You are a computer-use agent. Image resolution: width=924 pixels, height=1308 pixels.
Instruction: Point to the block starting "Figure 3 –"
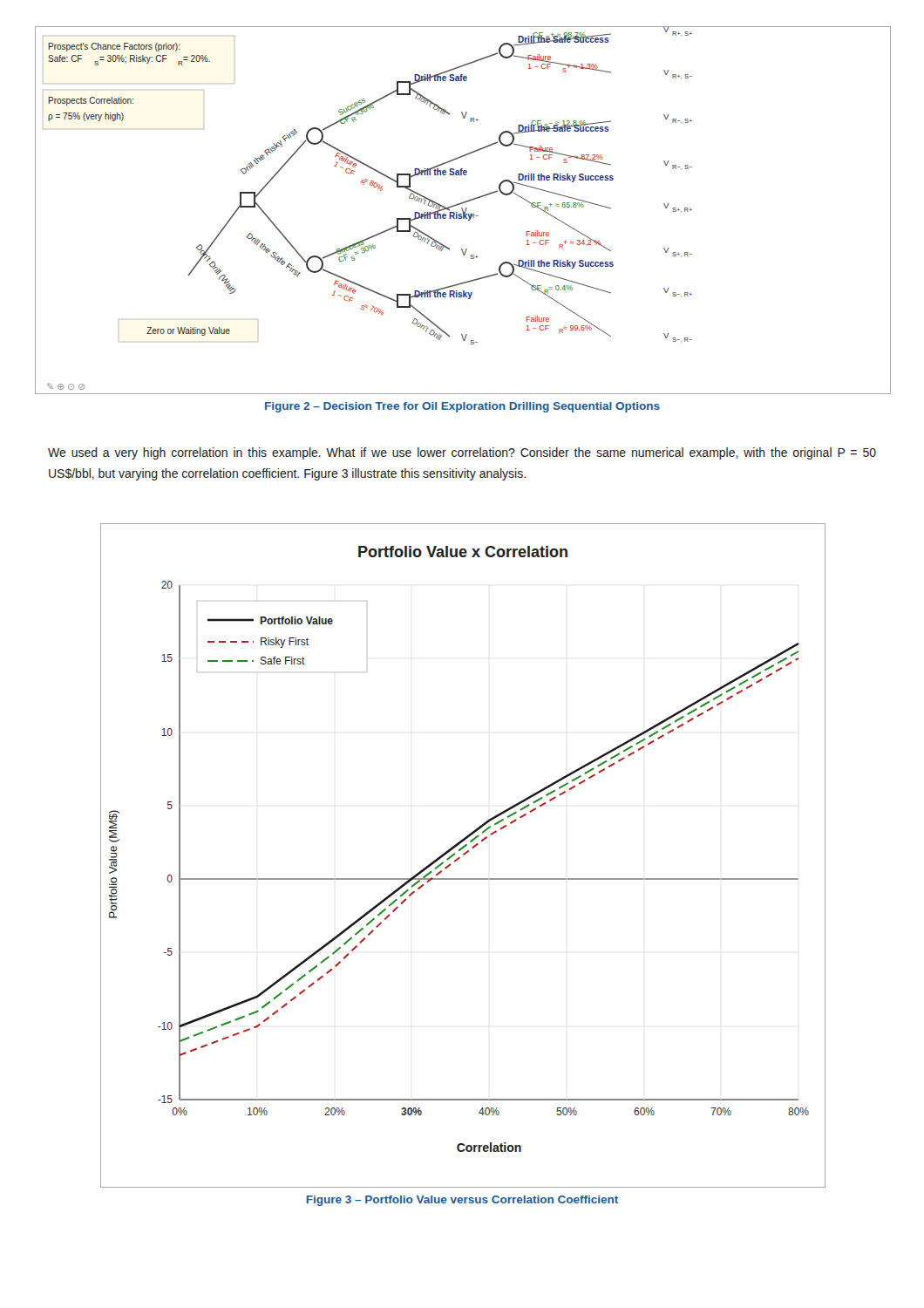[462, 1199]
